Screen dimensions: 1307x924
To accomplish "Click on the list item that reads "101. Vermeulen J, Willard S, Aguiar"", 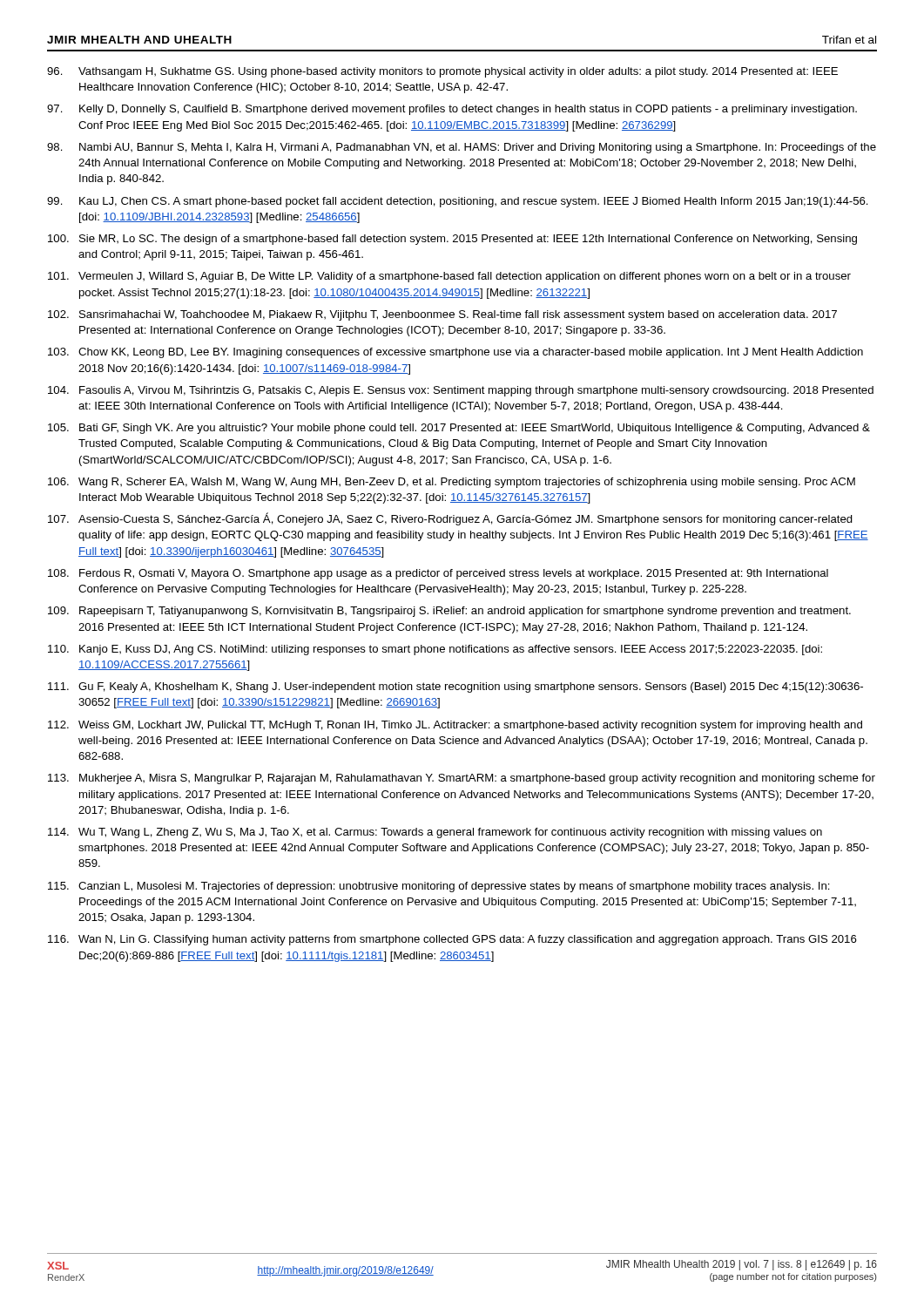I will pos(462,285).
